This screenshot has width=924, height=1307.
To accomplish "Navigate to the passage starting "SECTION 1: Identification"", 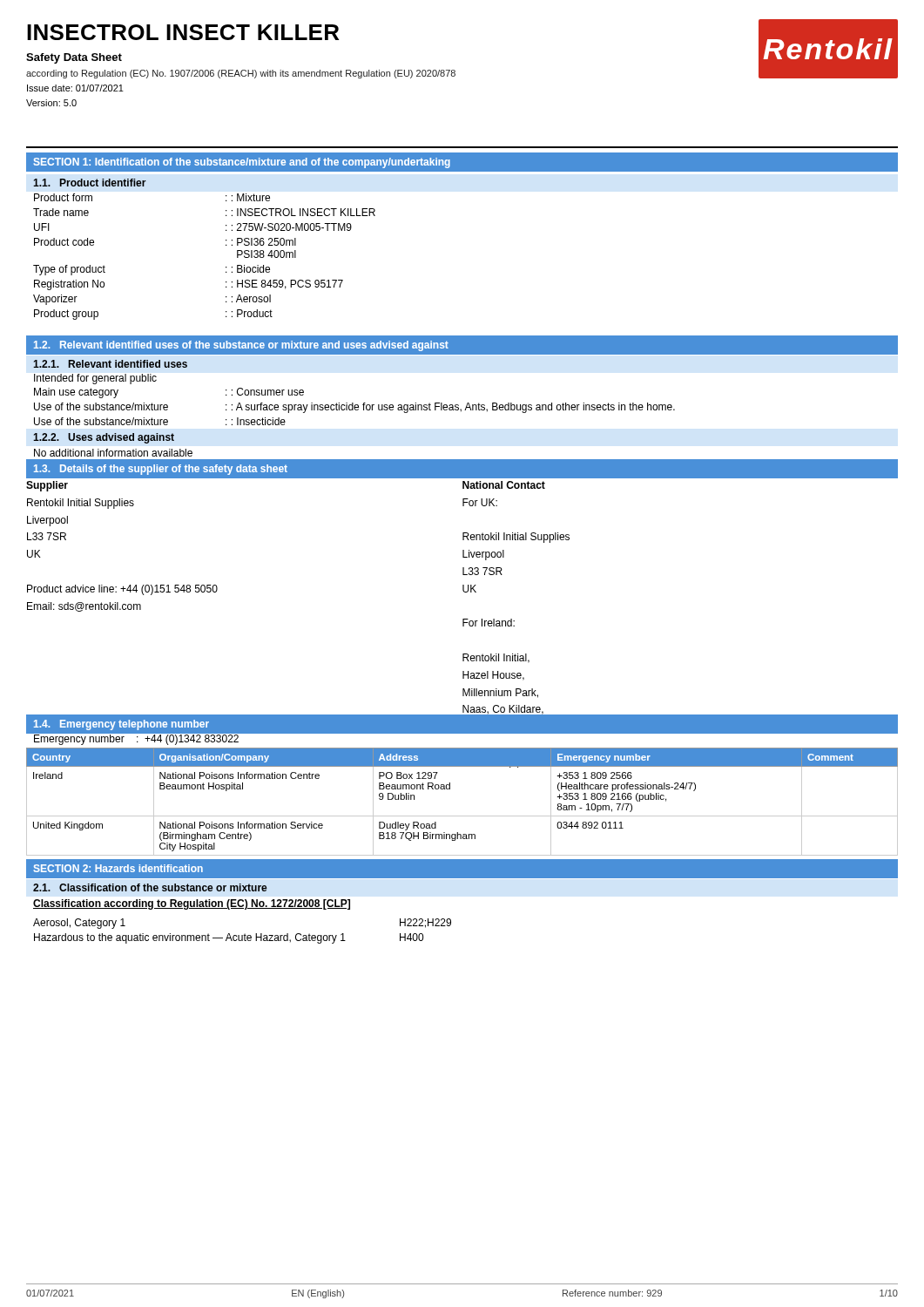I will [242, 162].
